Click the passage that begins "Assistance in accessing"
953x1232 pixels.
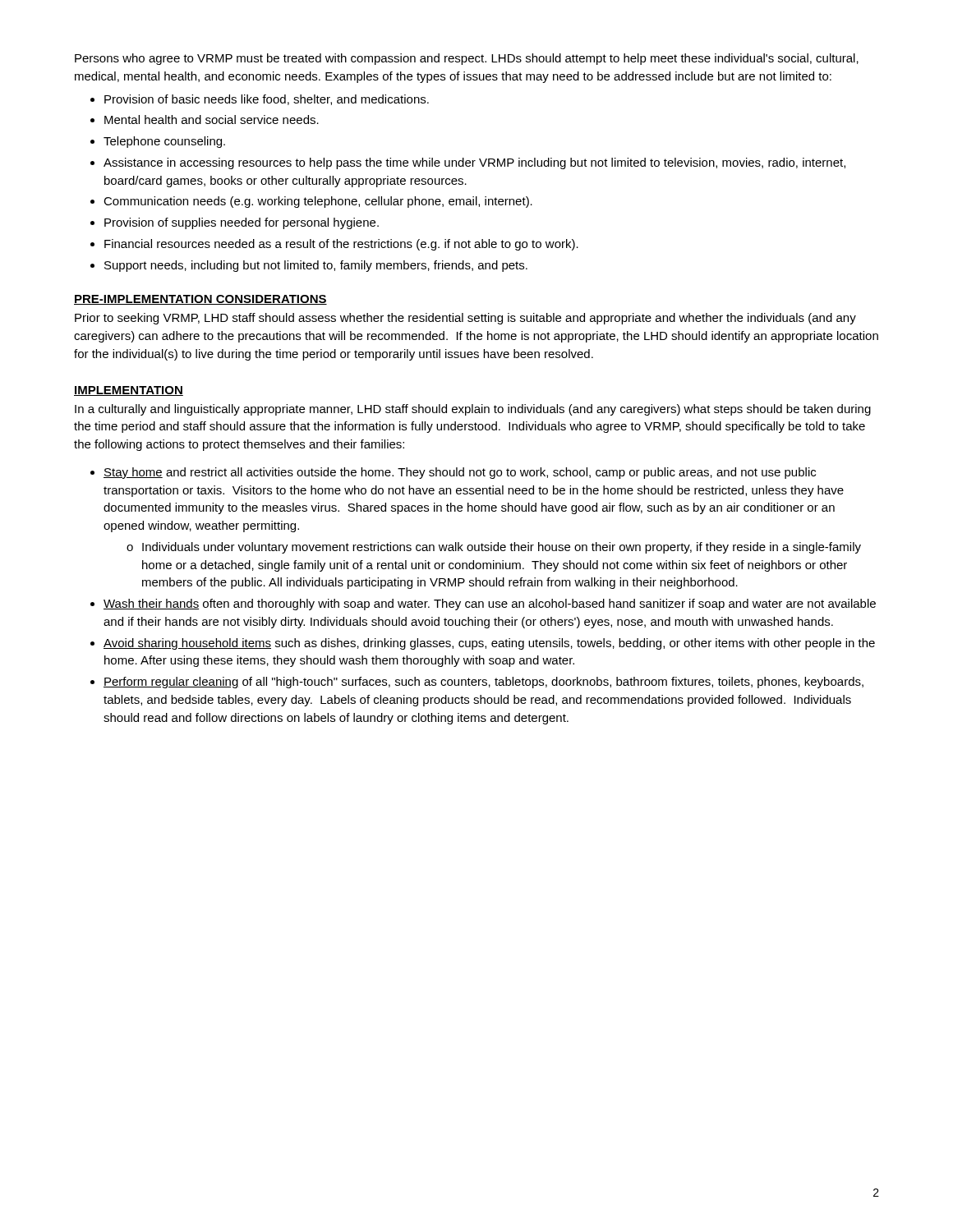pyautogui.click(x=475, y=171)
